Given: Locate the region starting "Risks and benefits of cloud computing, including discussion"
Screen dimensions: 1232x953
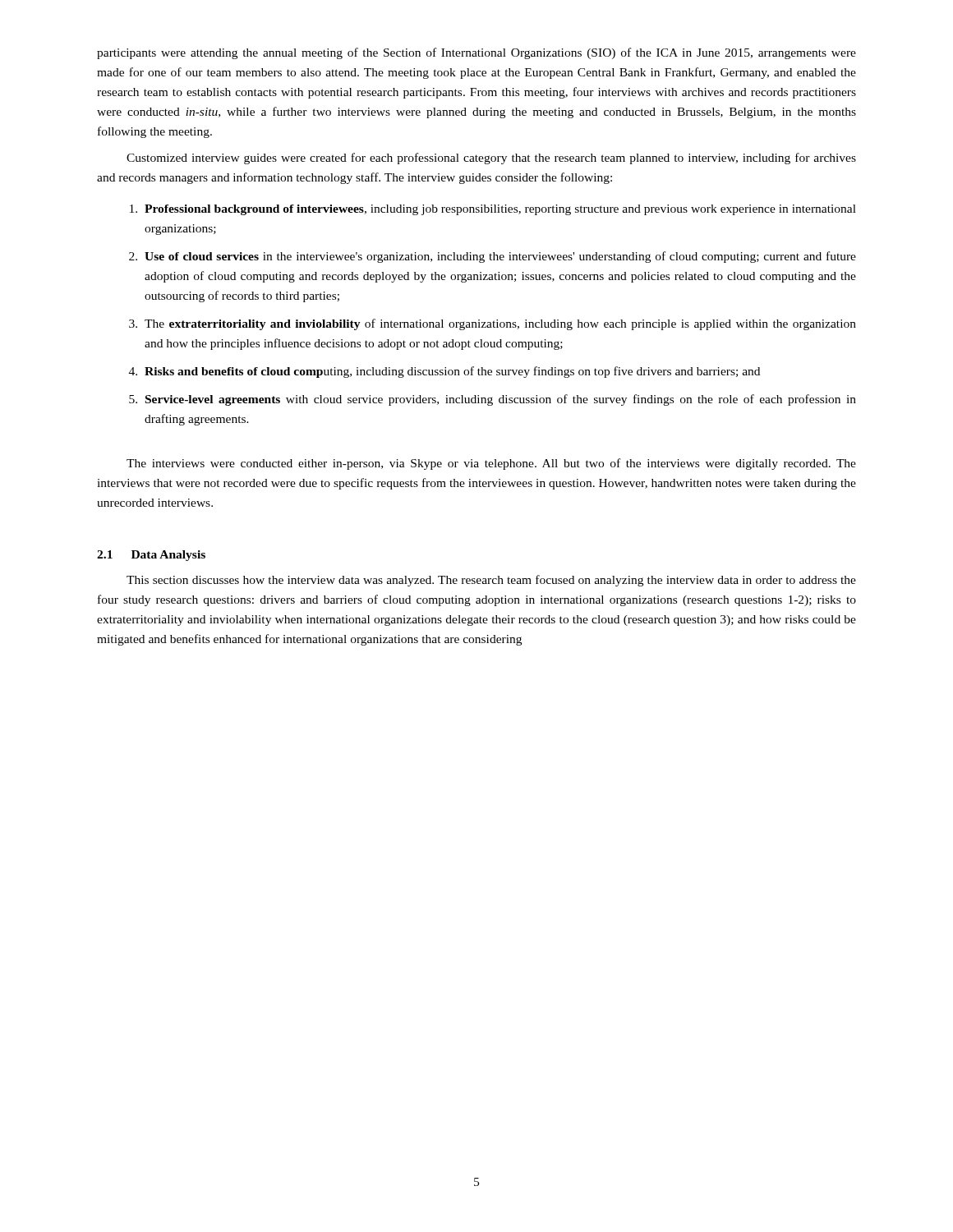Looking at the screenshot, I should point(488,371).
